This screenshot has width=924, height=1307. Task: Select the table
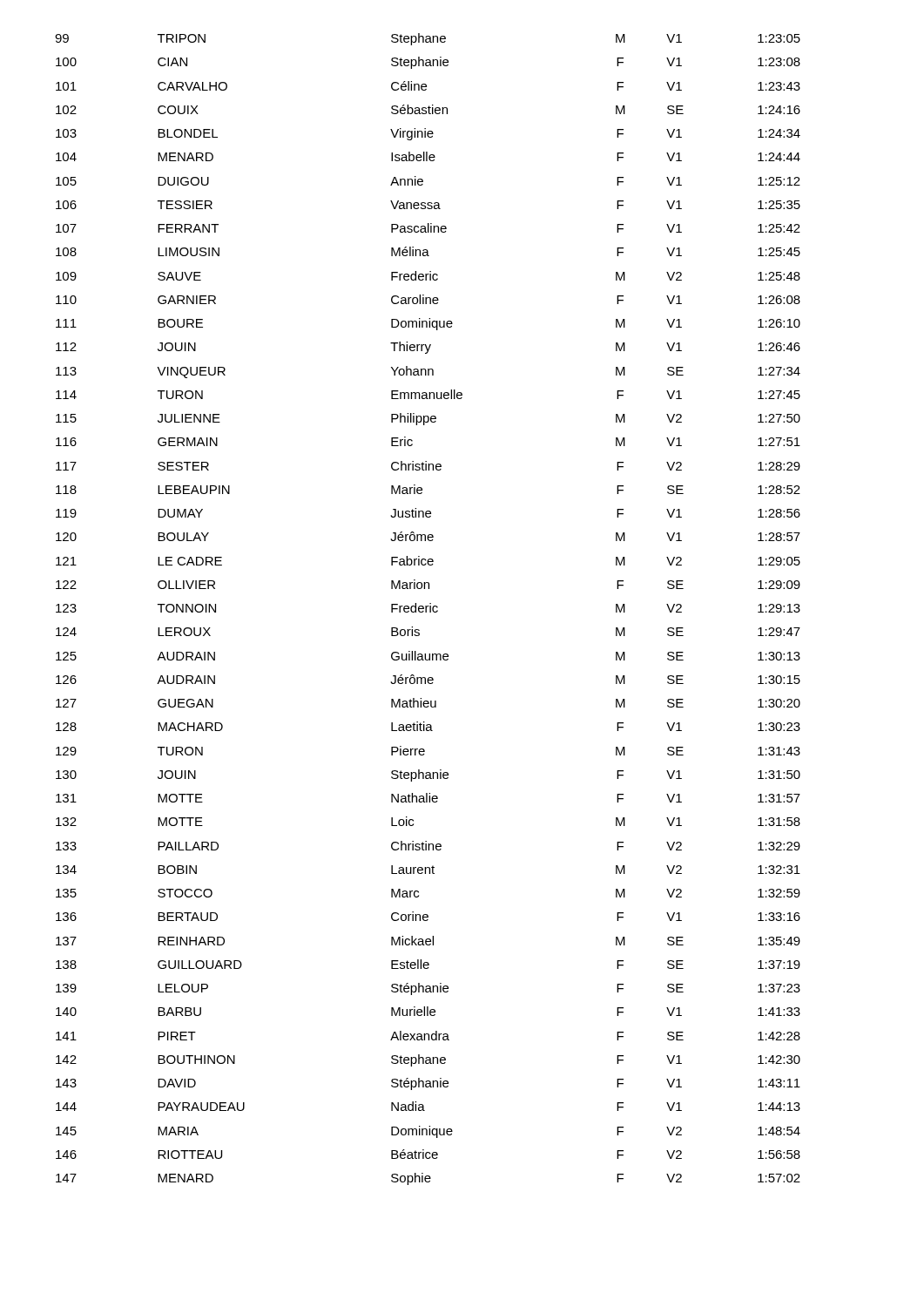tap(462, 608)
